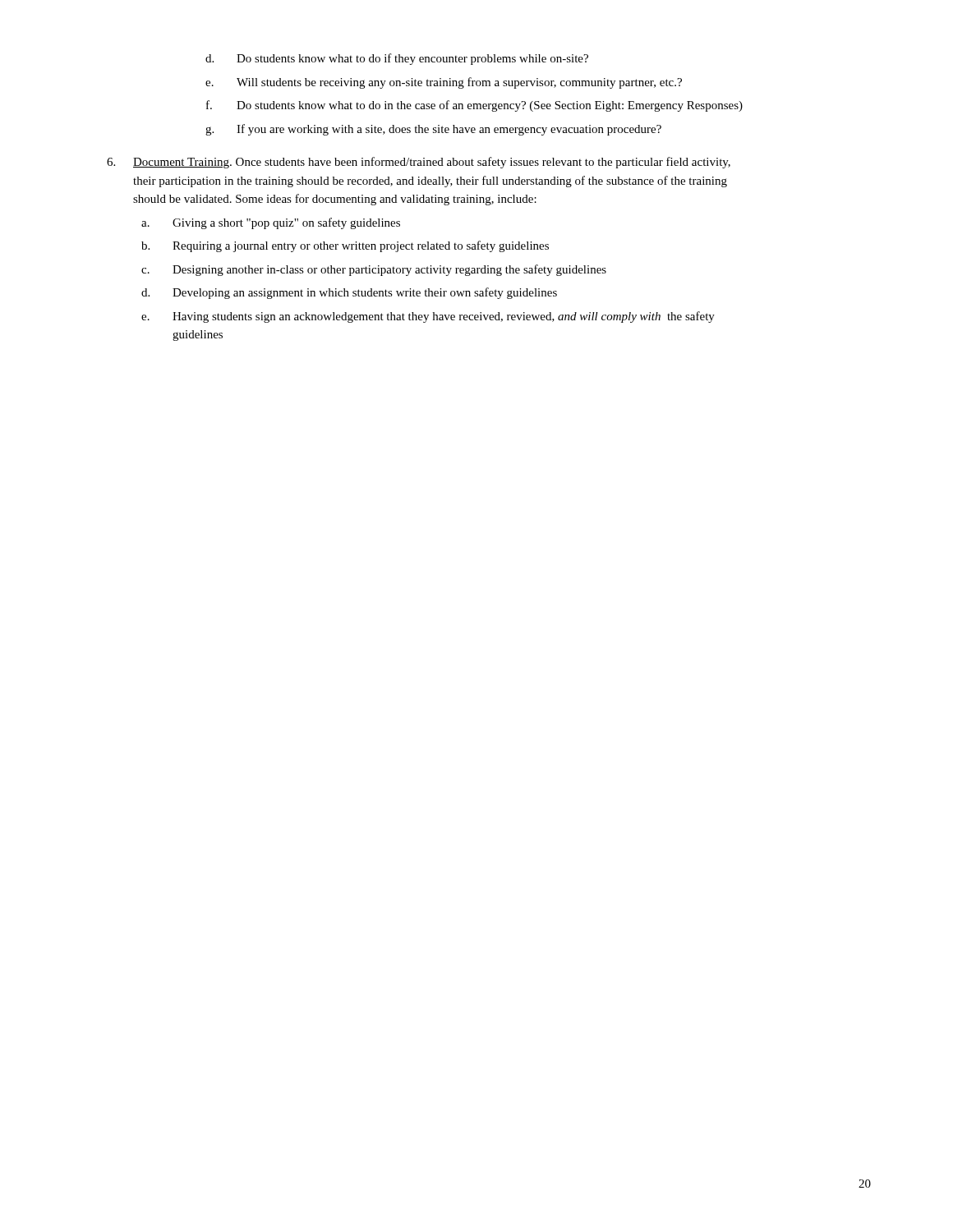This screenshot has width=953, height=1232.
Task: Locate the list item that reads "e. Having students"
Action: [x=444, y=325]
